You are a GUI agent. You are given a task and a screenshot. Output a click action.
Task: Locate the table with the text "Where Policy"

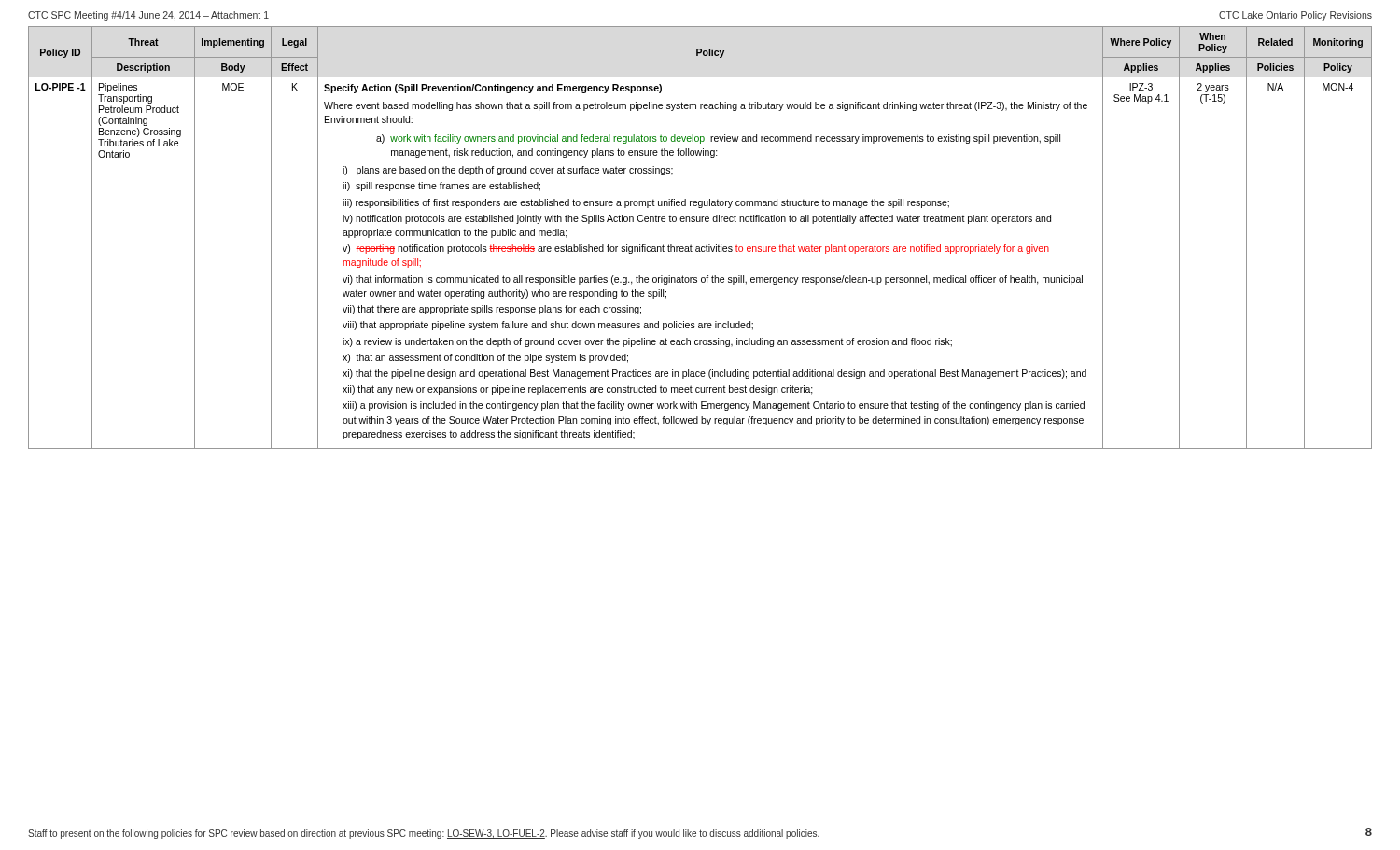point(700,237)
